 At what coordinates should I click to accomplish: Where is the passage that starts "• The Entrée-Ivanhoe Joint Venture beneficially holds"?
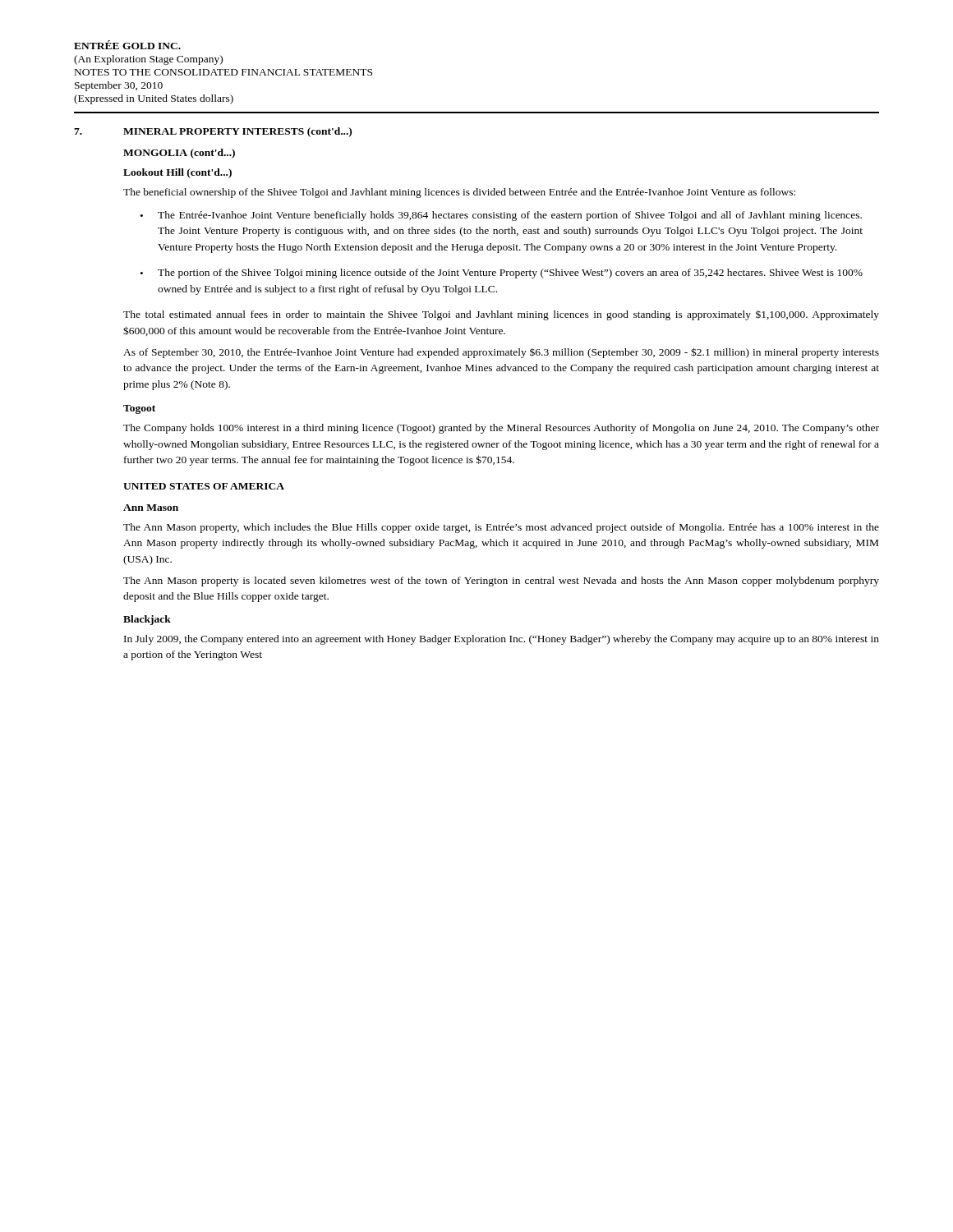coord(501,231)
